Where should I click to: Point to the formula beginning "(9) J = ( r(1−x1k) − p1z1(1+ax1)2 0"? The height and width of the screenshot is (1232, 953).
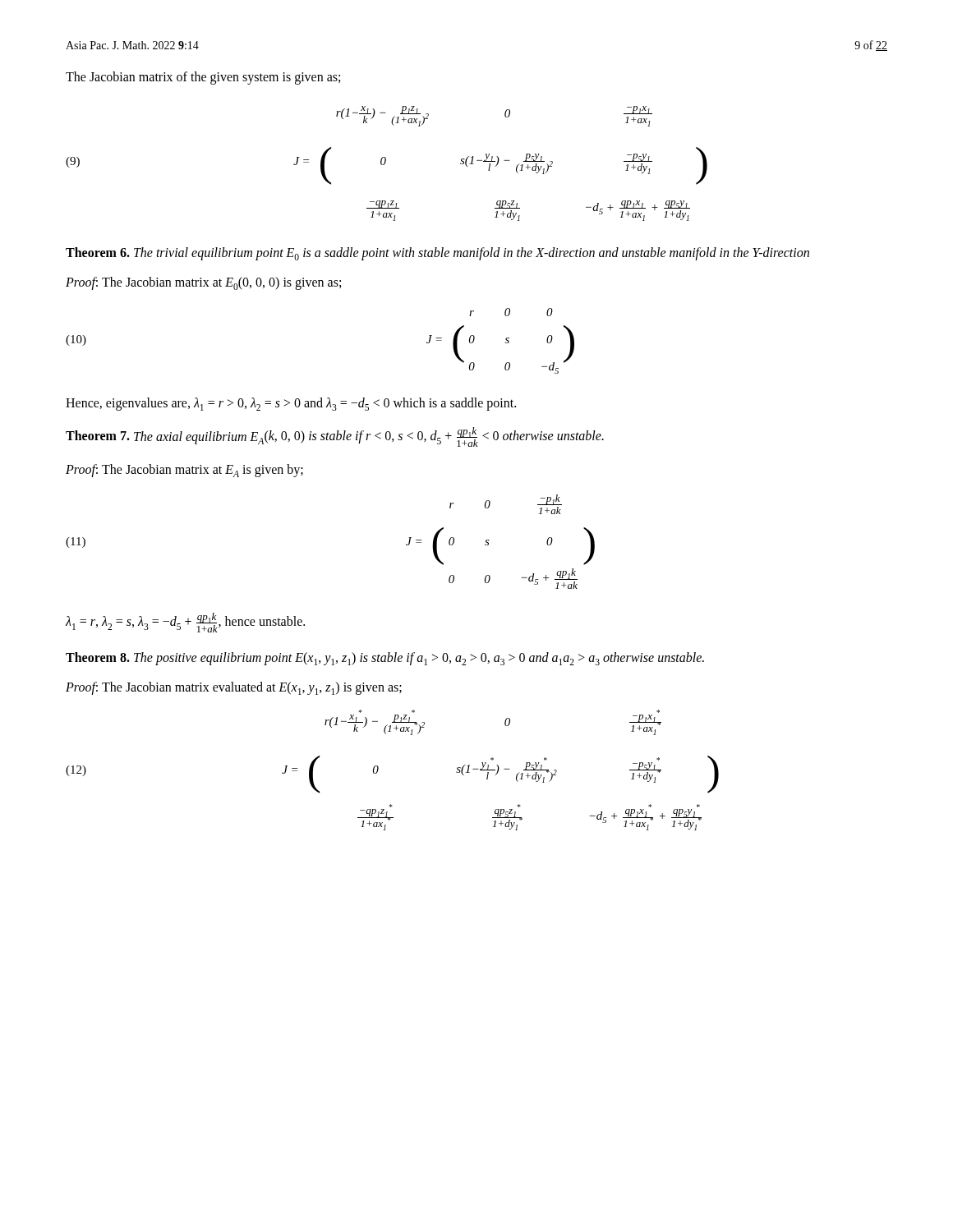coord(476,161)
